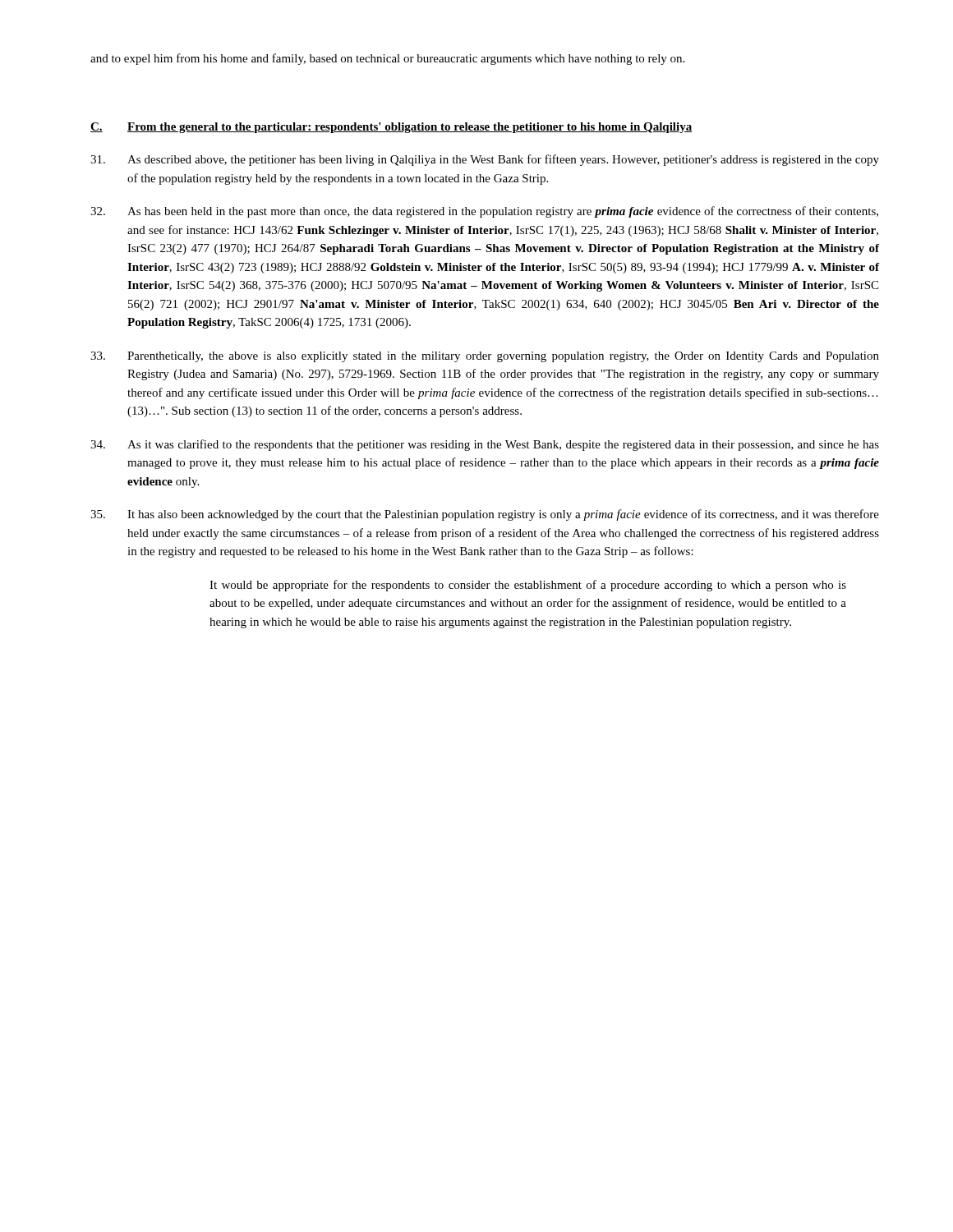
Task: Find the section header that says "C. From the general"
Action: (391, 126)
